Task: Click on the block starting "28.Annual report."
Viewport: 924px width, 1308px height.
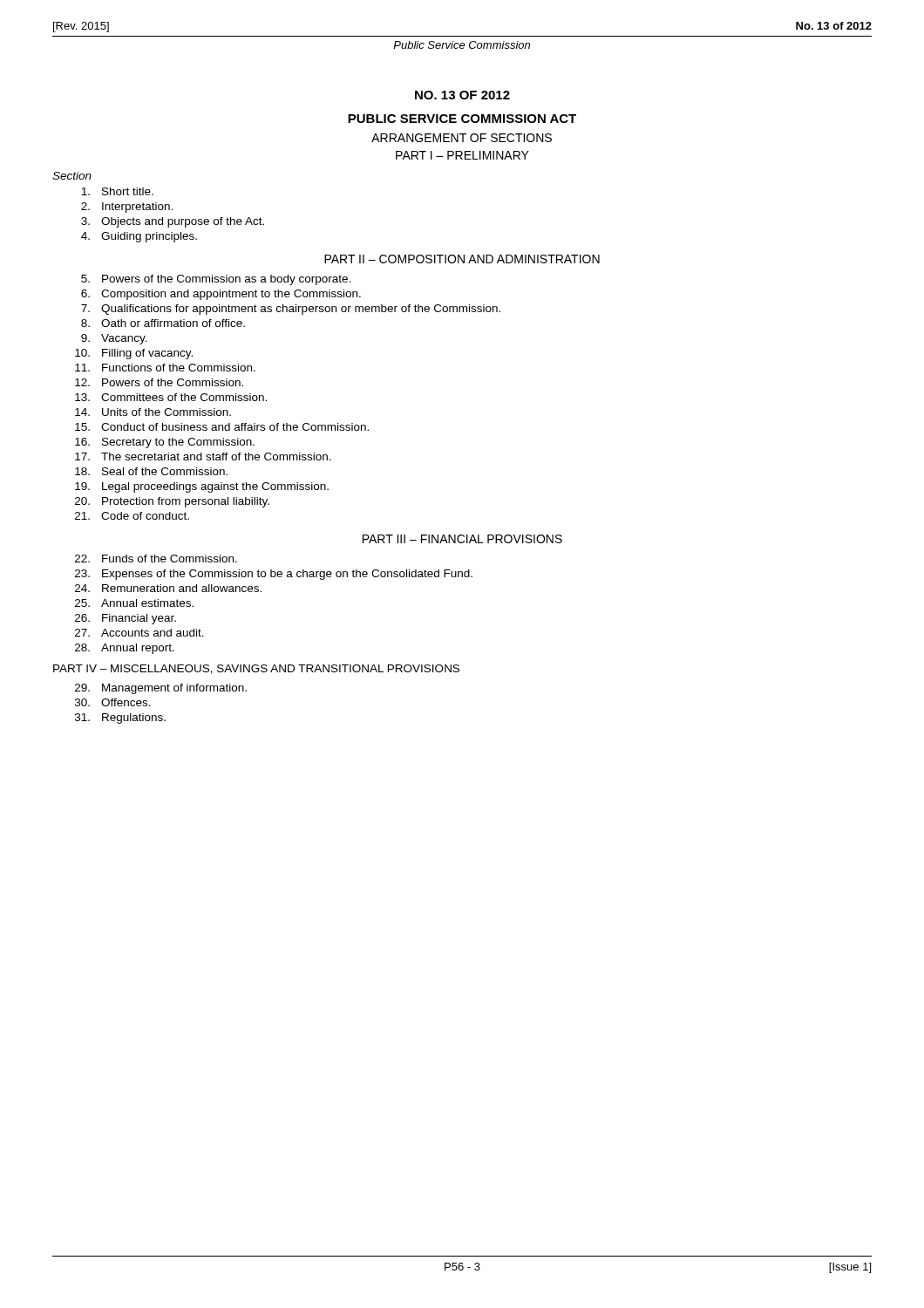Action: click(125, 649)
